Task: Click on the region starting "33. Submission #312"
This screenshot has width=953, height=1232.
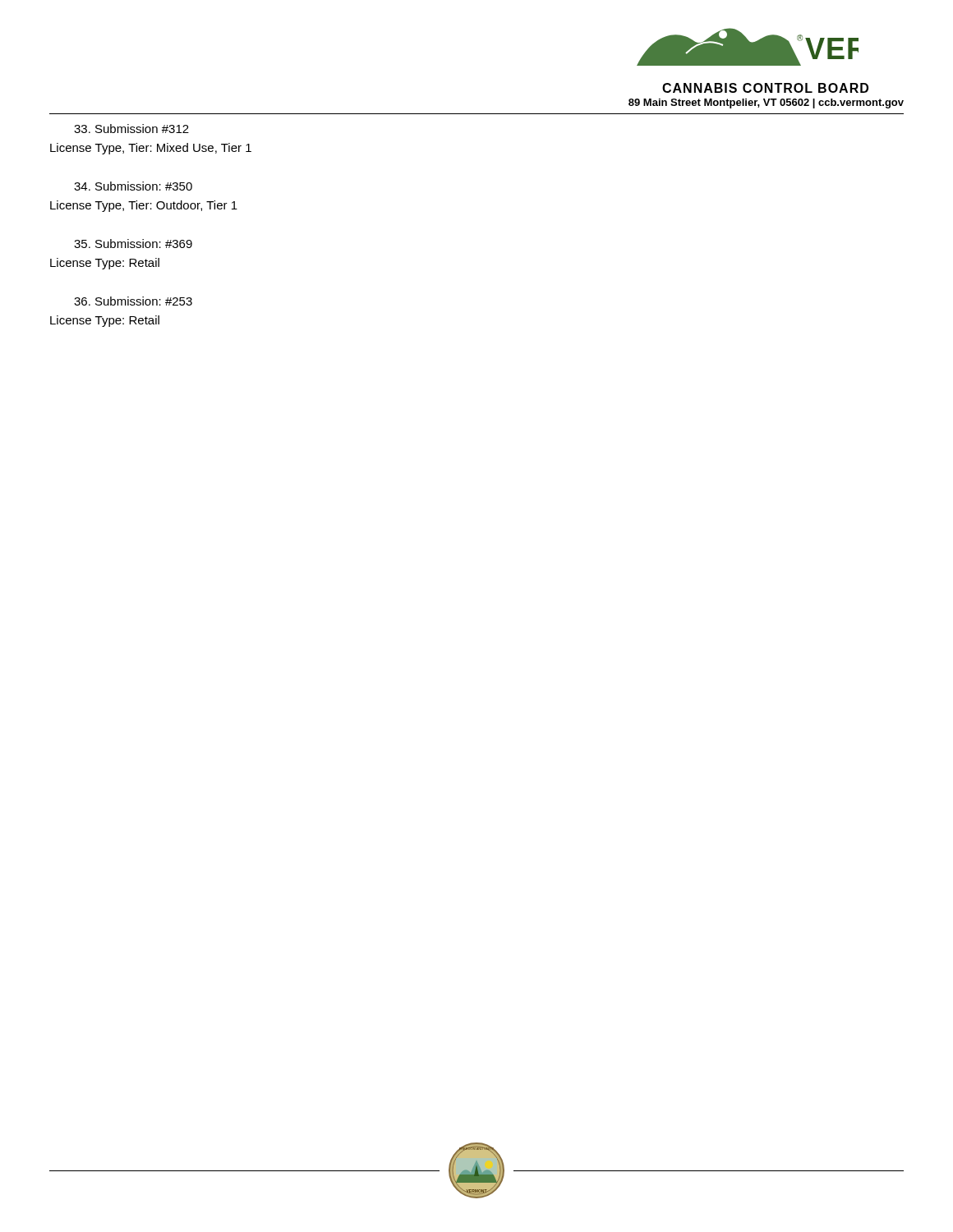Action: (132, 129)
